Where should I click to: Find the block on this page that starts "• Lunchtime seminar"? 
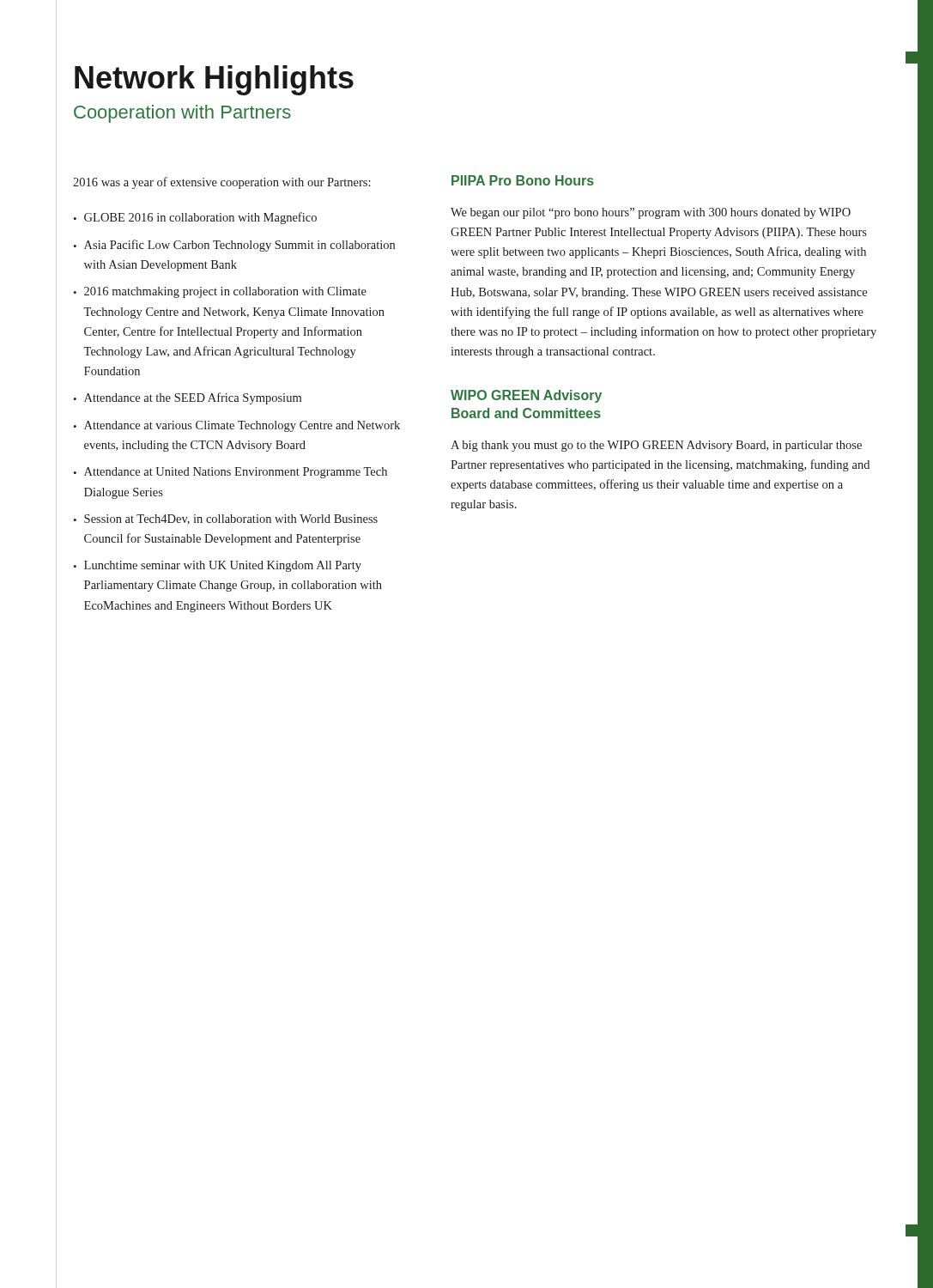coord(240,586)
